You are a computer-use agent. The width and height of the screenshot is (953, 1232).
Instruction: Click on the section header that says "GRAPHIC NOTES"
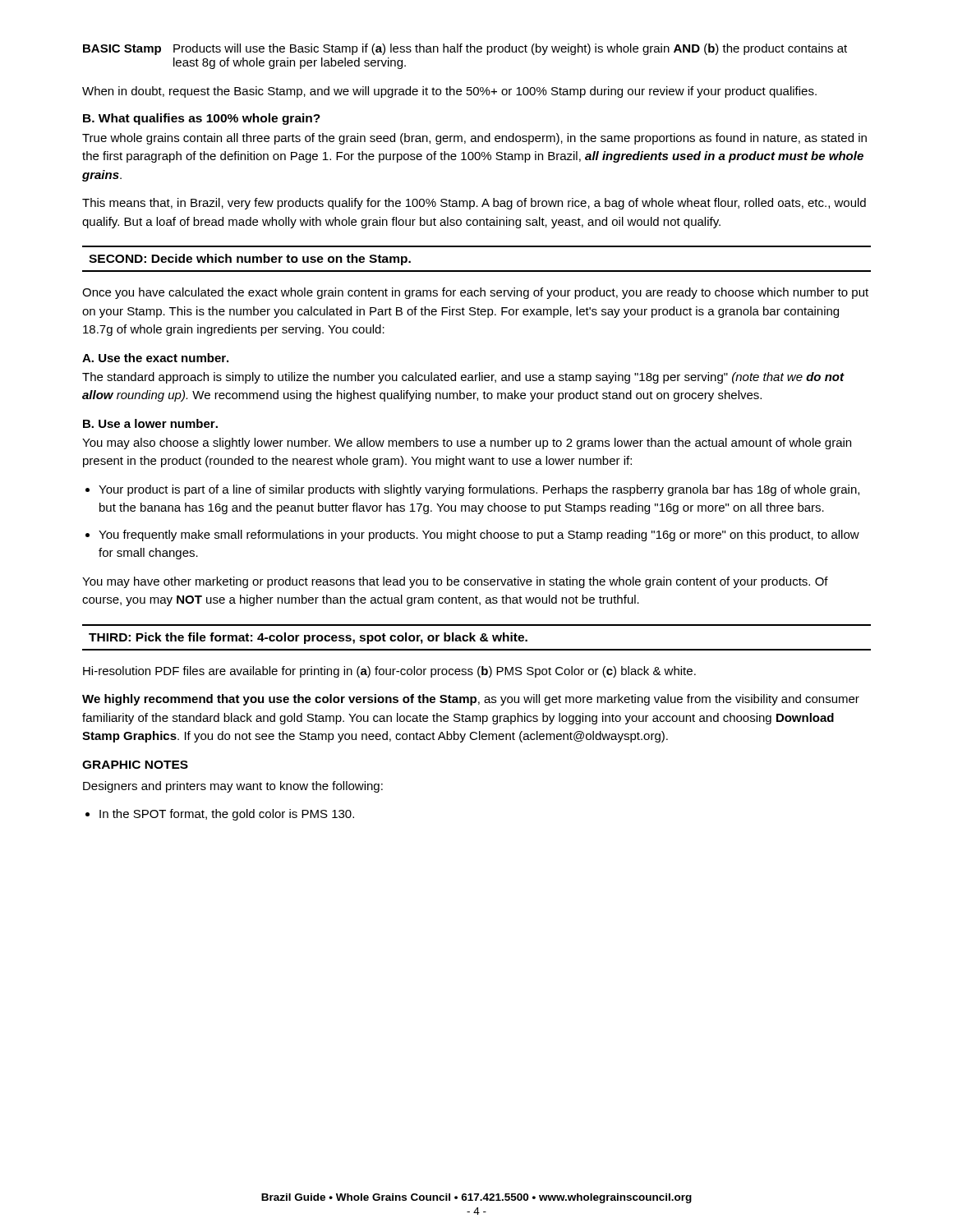(x=135, y=764)
